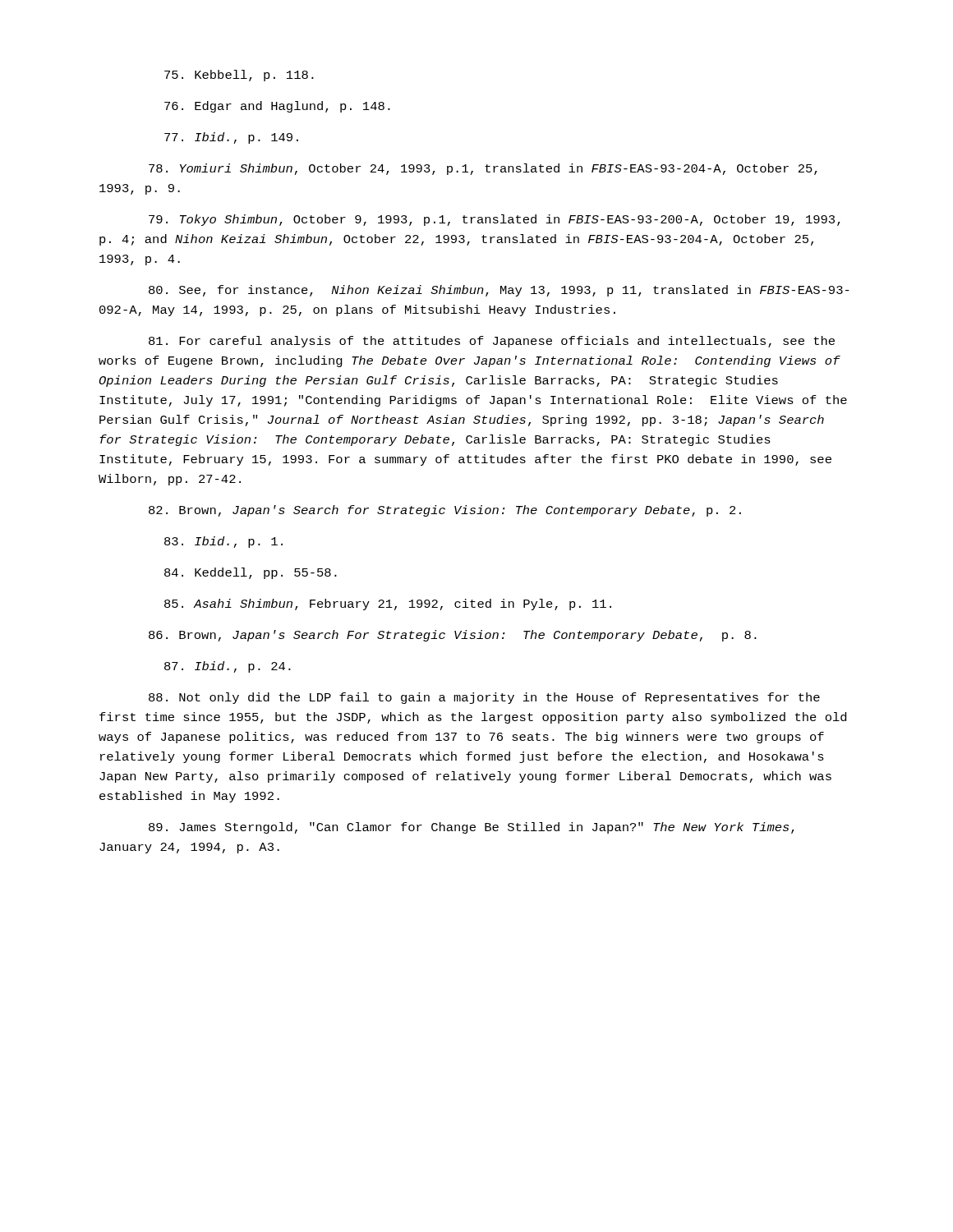Locate the text "84. Keddell, pp. 55-58."
The image size is (953, 1232).
point(252,573)
